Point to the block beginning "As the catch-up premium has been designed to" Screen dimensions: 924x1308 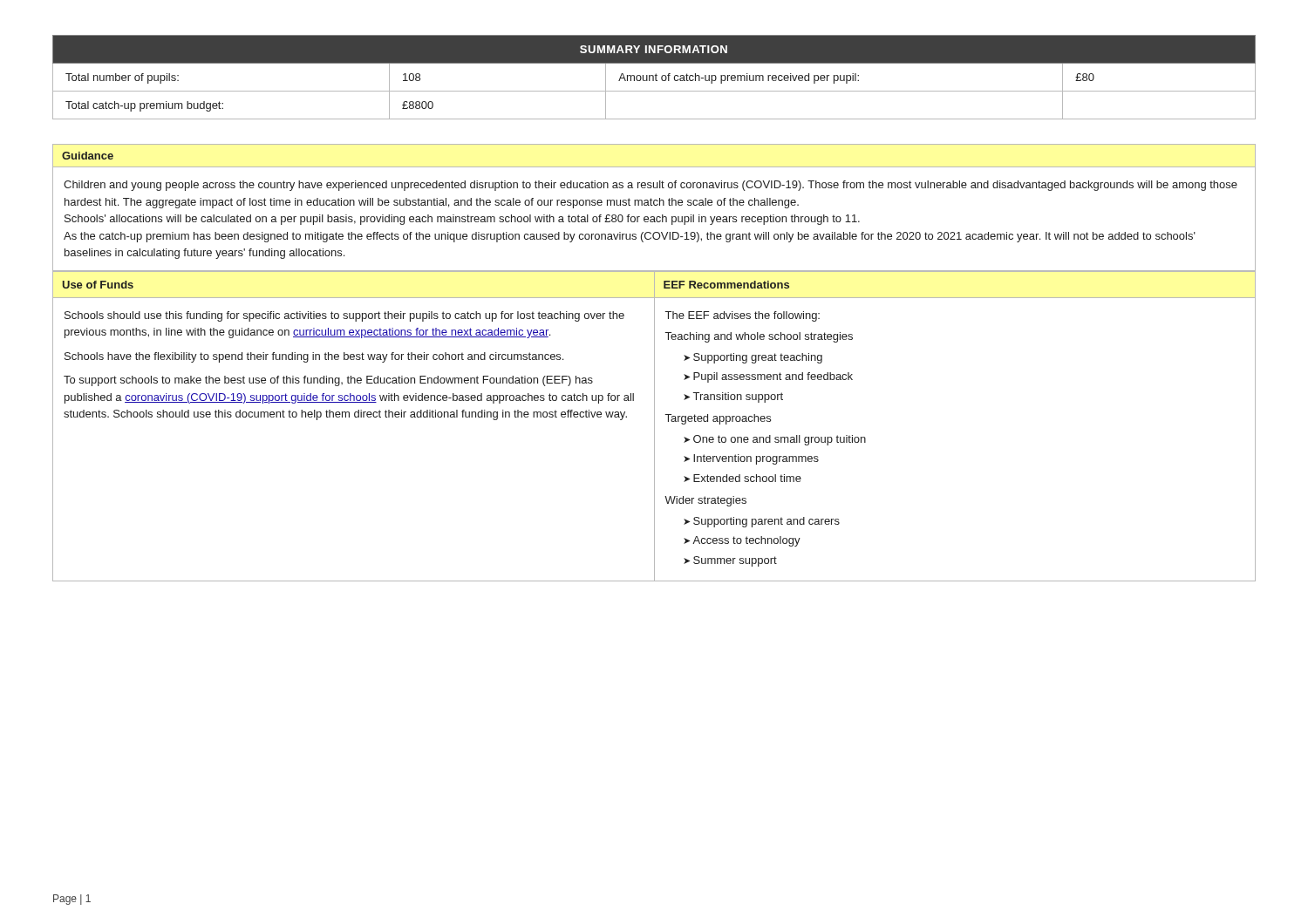654,244
